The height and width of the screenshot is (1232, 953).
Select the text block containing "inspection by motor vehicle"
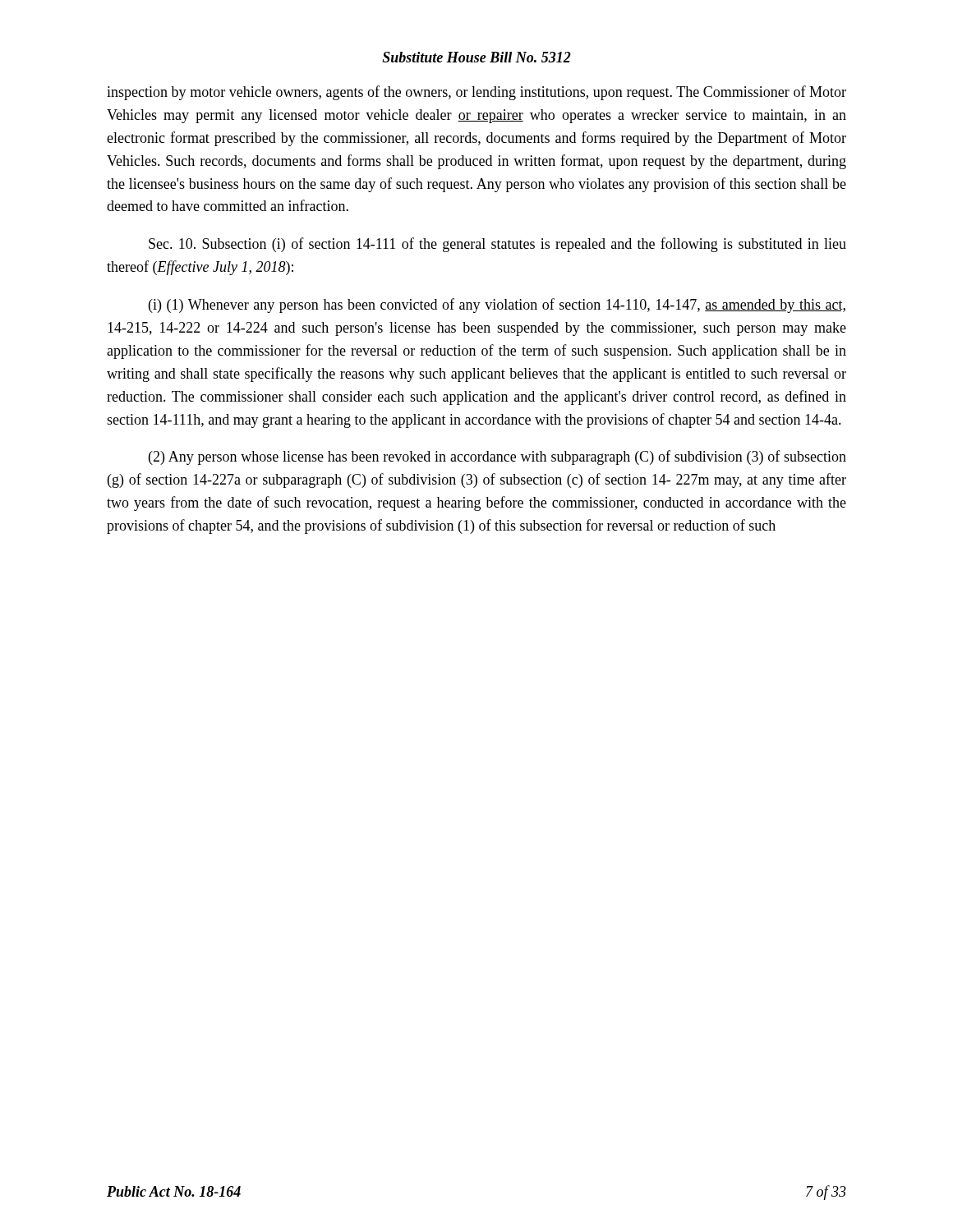(x=476, y=149)
